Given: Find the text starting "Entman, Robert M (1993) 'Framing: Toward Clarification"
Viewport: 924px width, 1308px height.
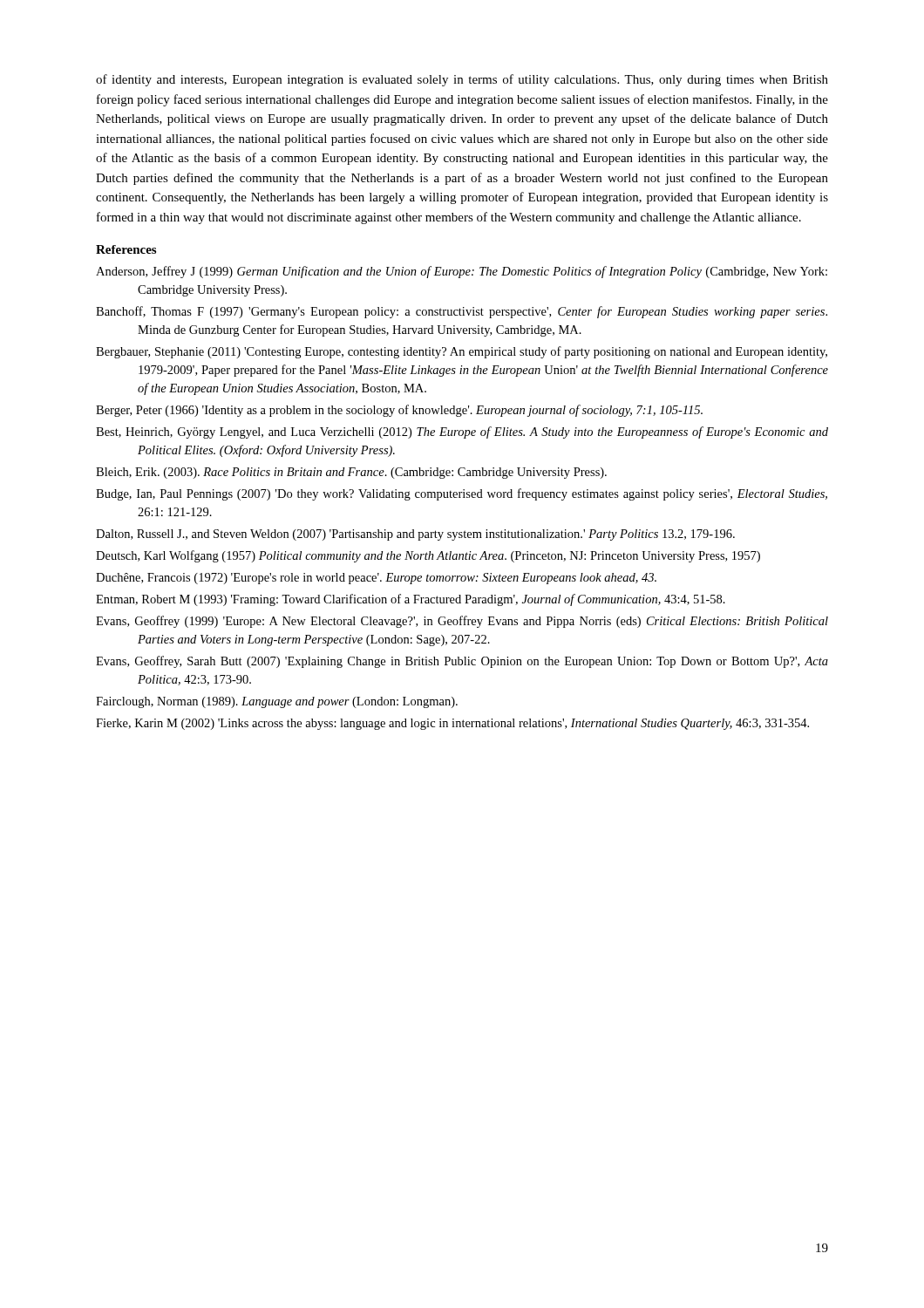Looking at the screenshot, I should point(462,600).
